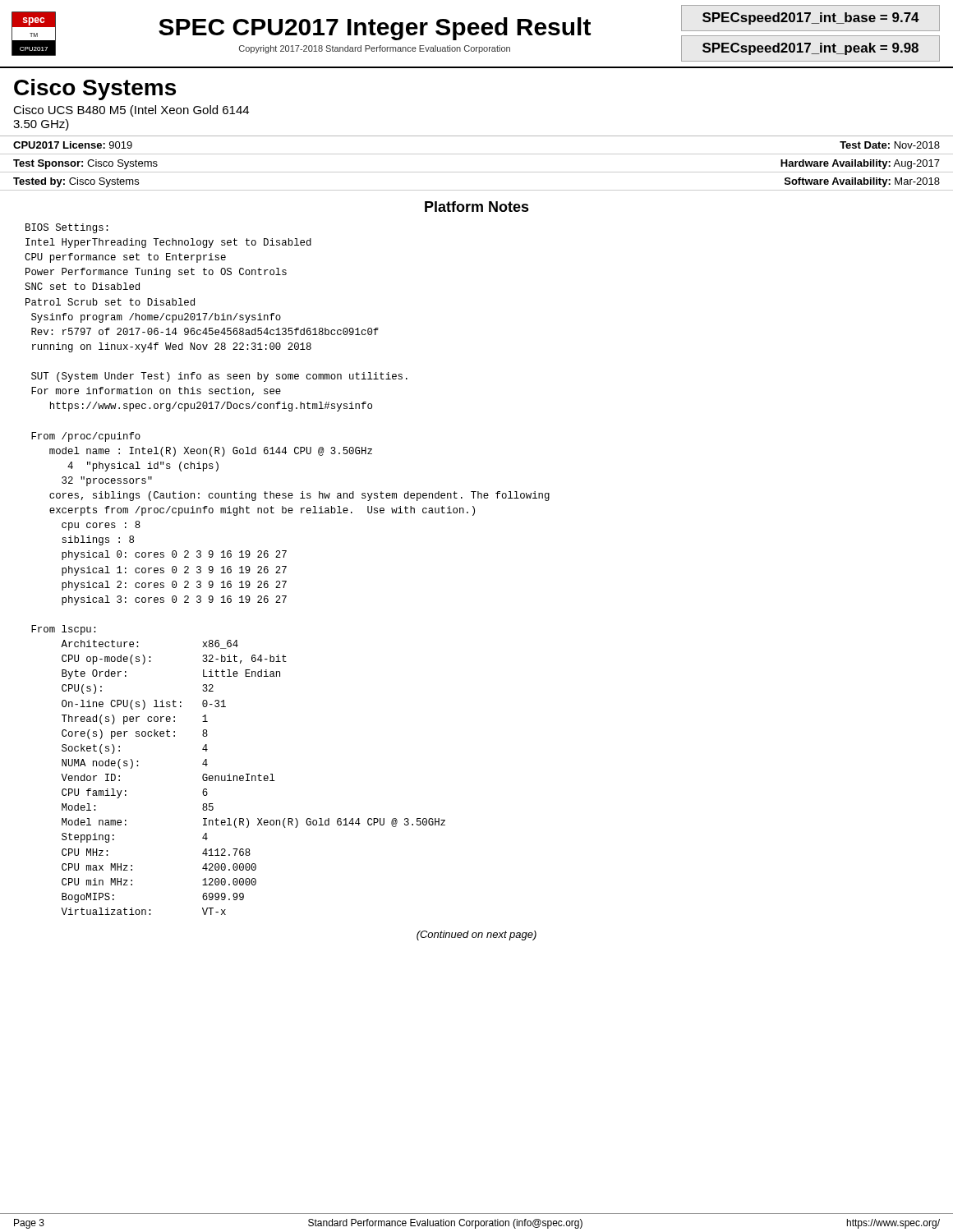Navigate to the block starting "Cisco UCS B480 M5 (Intel"
The height and width of the screenshot is (1232, 953).
131,117
